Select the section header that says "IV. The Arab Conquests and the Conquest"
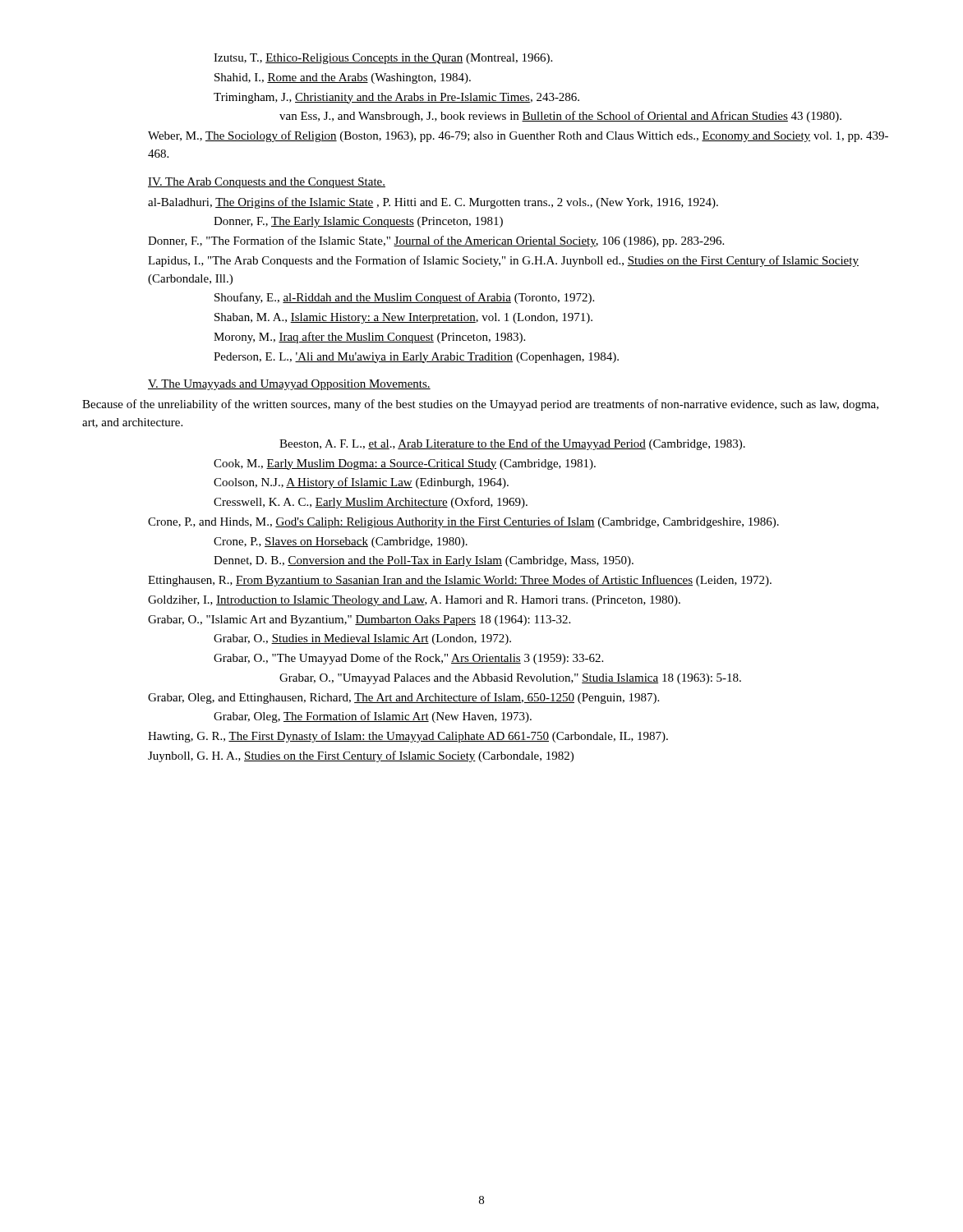Viewport: 963px width, 1232px height. tap(267, 181)
